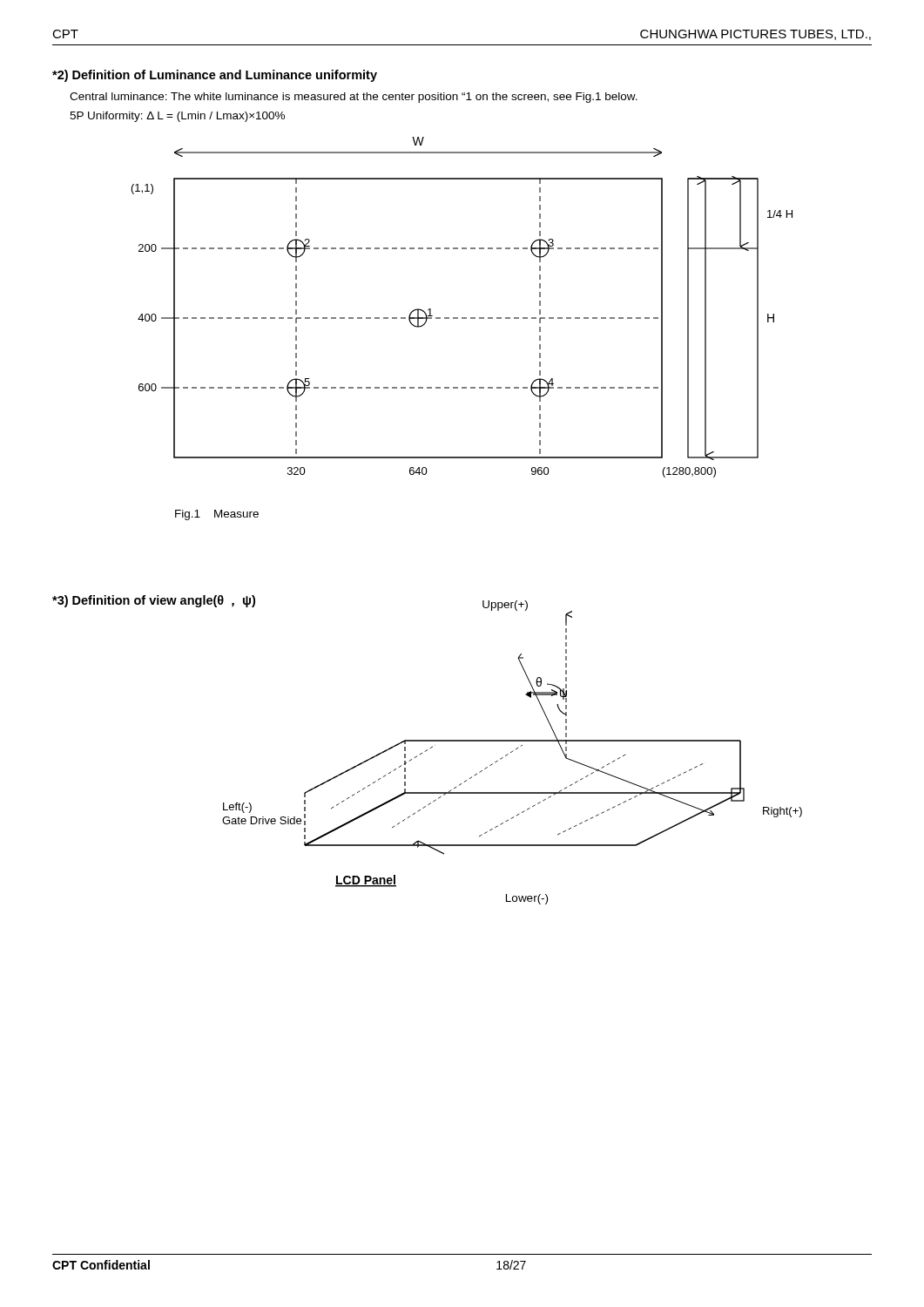
Task: Click on the text starting "Central luminance: The"
Action: click(x=354, y=106)
